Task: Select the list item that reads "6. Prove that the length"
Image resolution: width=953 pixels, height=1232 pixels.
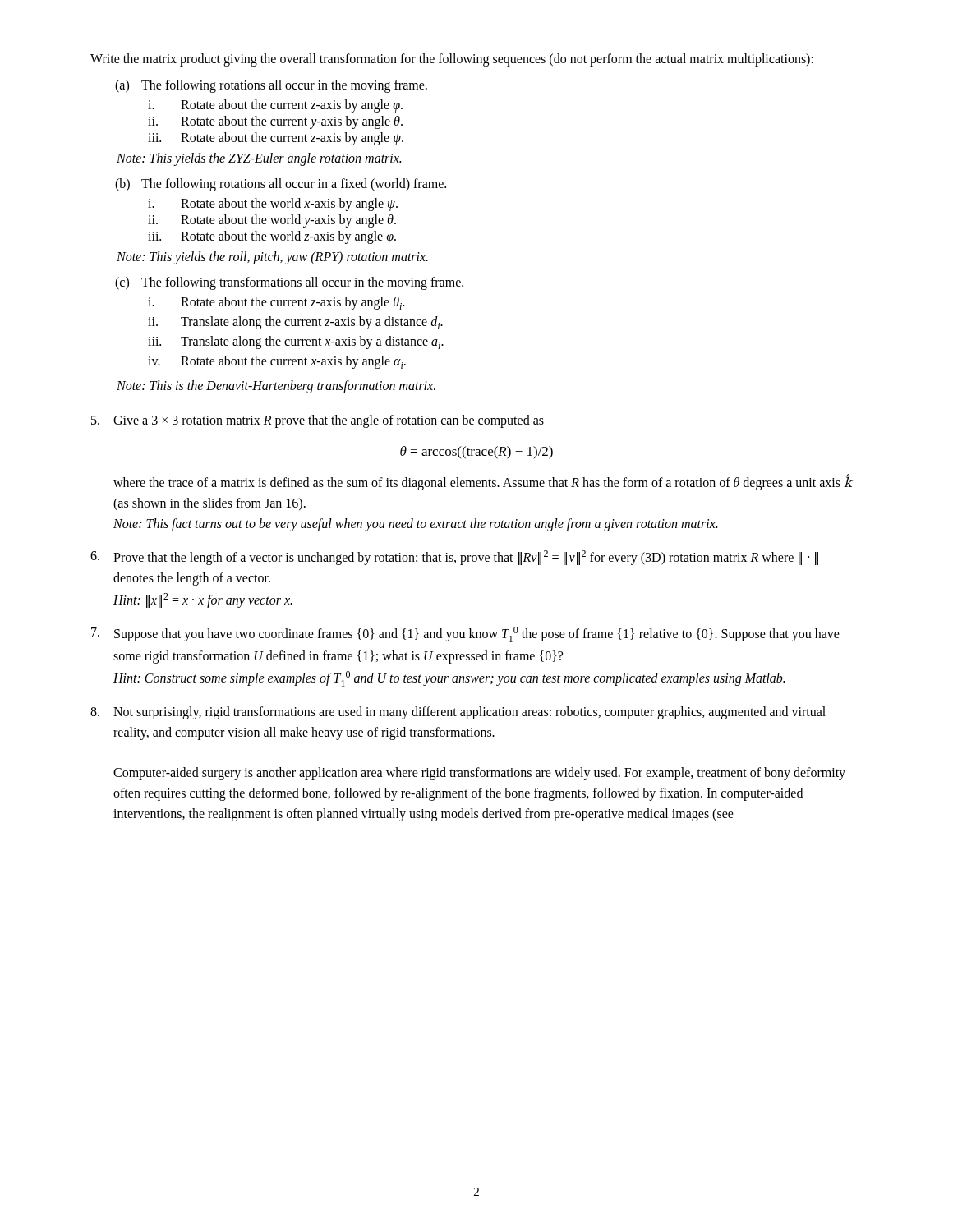Action: click(x=454, y=558)
